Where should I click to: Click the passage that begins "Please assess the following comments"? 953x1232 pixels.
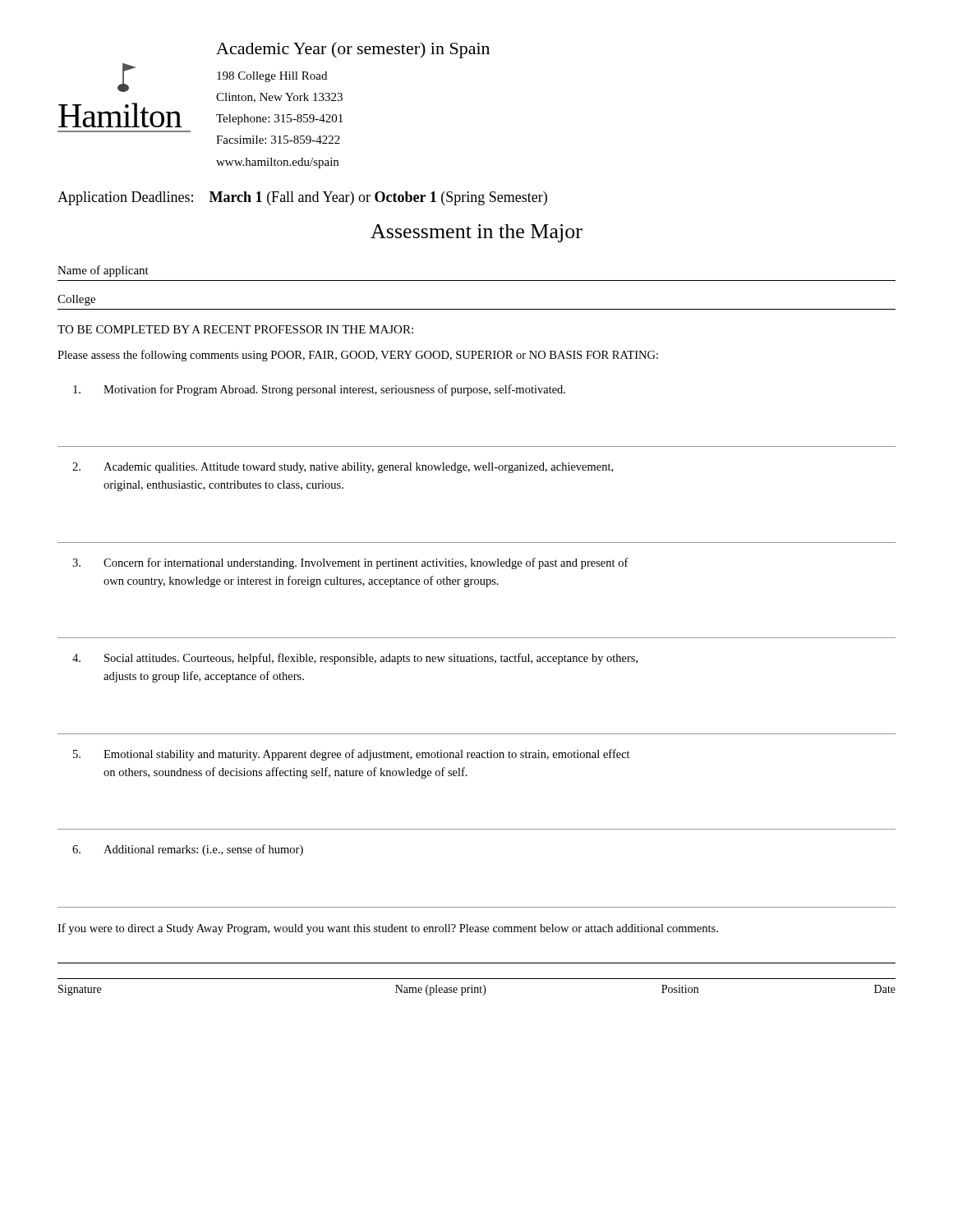(x=358, y=355)
